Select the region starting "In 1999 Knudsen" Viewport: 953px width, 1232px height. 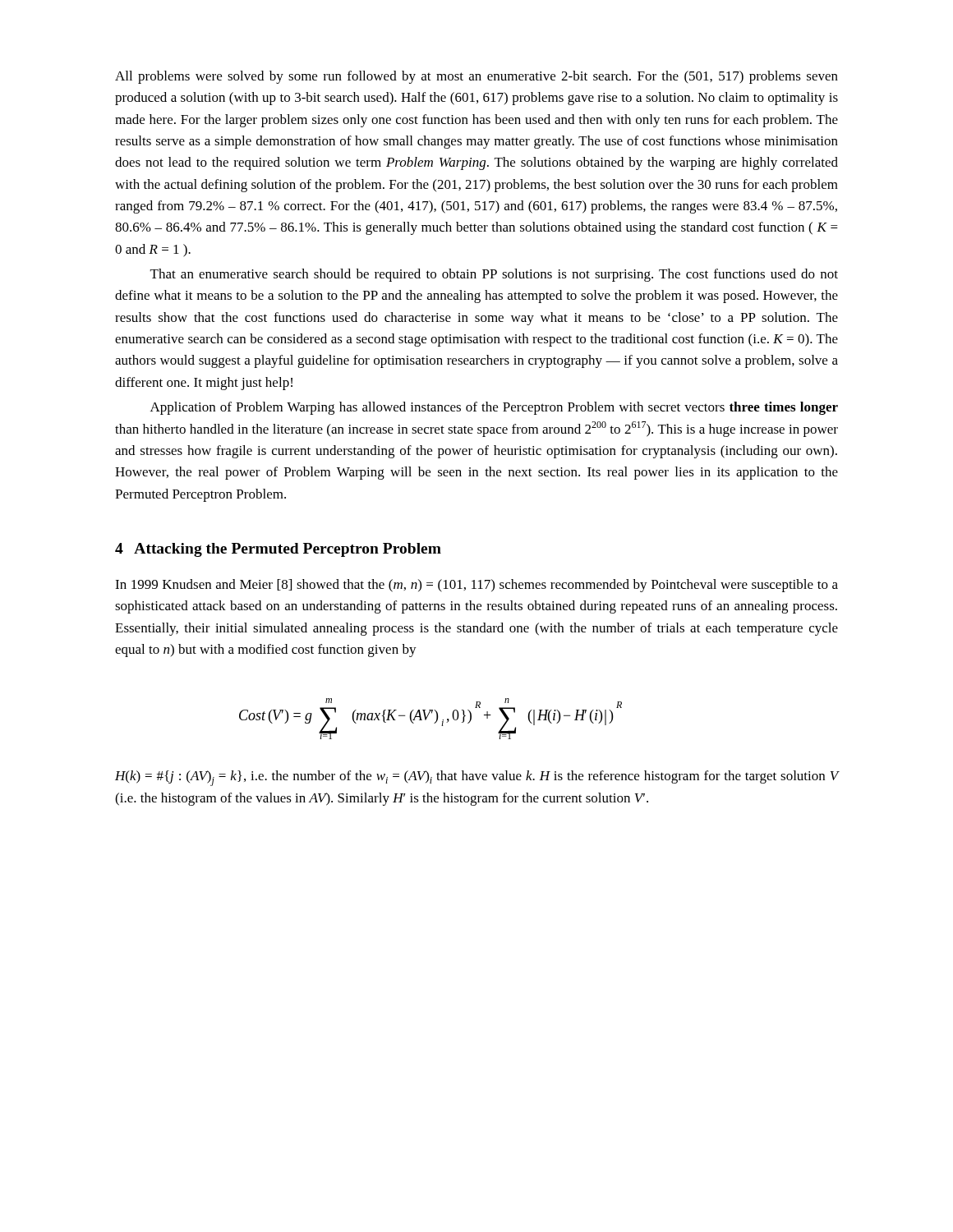[476, 617]
